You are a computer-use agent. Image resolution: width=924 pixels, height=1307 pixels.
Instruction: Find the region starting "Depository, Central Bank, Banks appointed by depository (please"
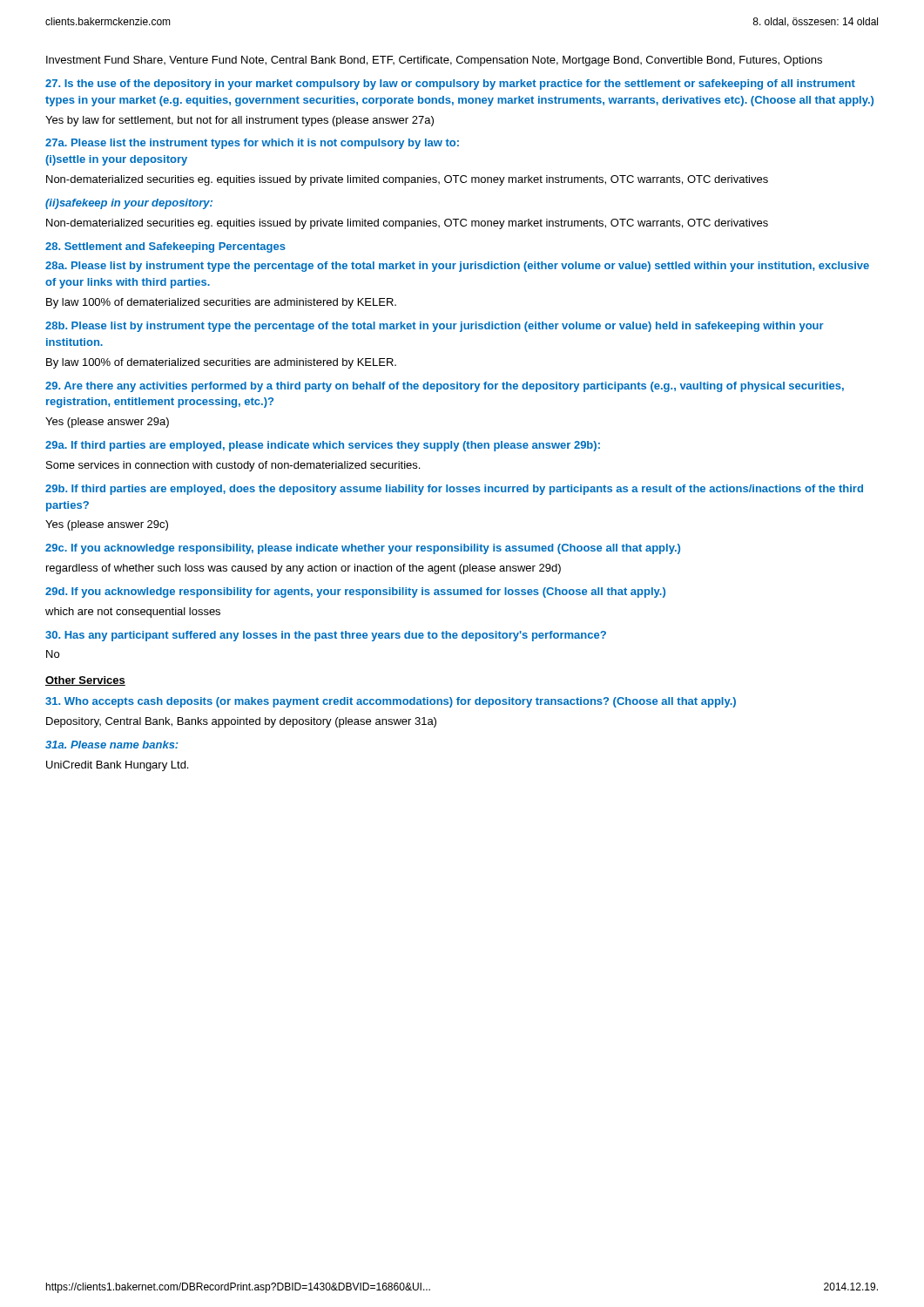pos(241,721)
